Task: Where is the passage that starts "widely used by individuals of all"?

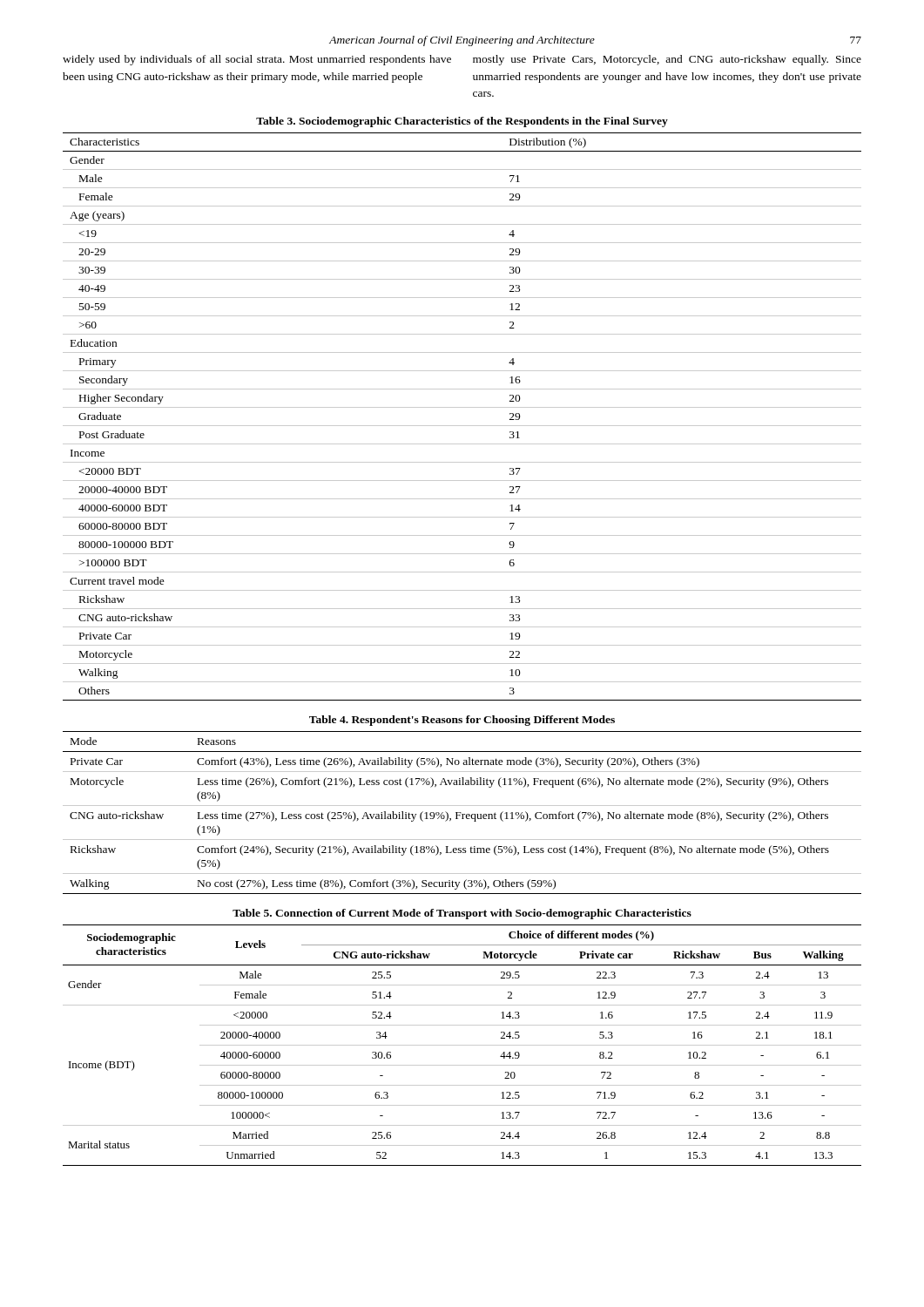Action: coord(462,76)
